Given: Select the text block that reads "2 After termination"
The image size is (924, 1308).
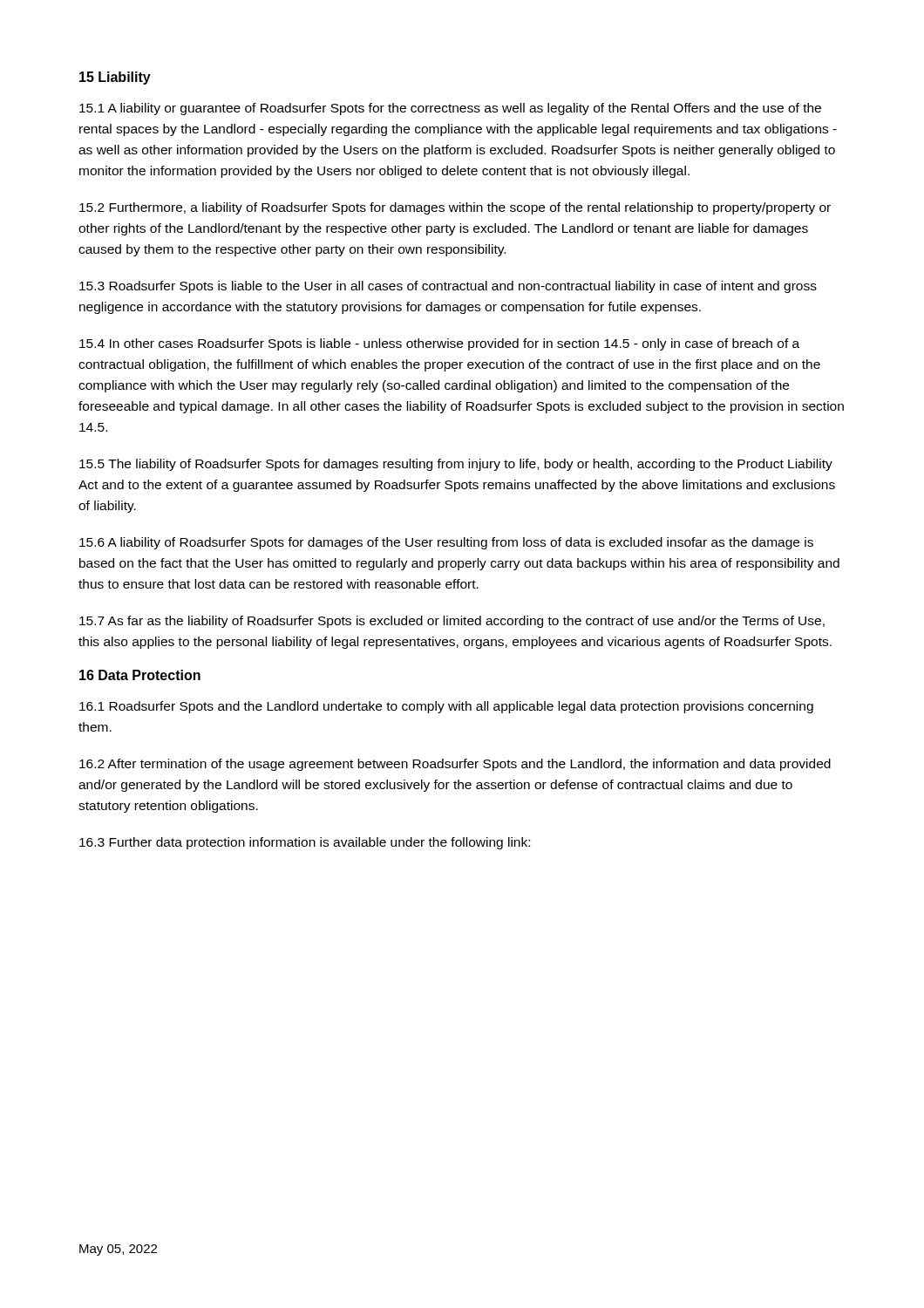Looking at the screenshot, I should click(455, 785).
